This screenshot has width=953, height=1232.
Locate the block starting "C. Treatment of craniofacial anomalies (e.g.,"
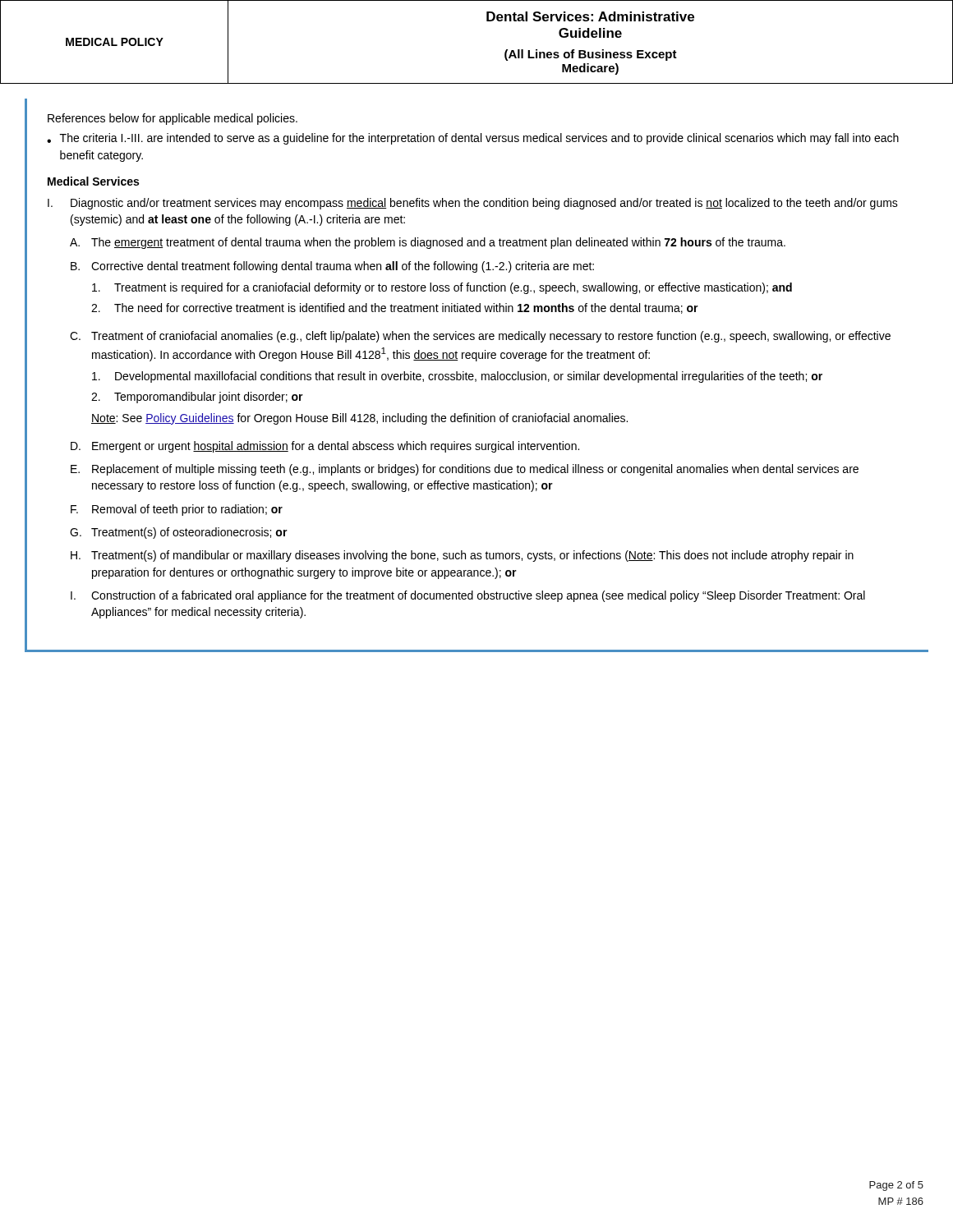point(489,379)
